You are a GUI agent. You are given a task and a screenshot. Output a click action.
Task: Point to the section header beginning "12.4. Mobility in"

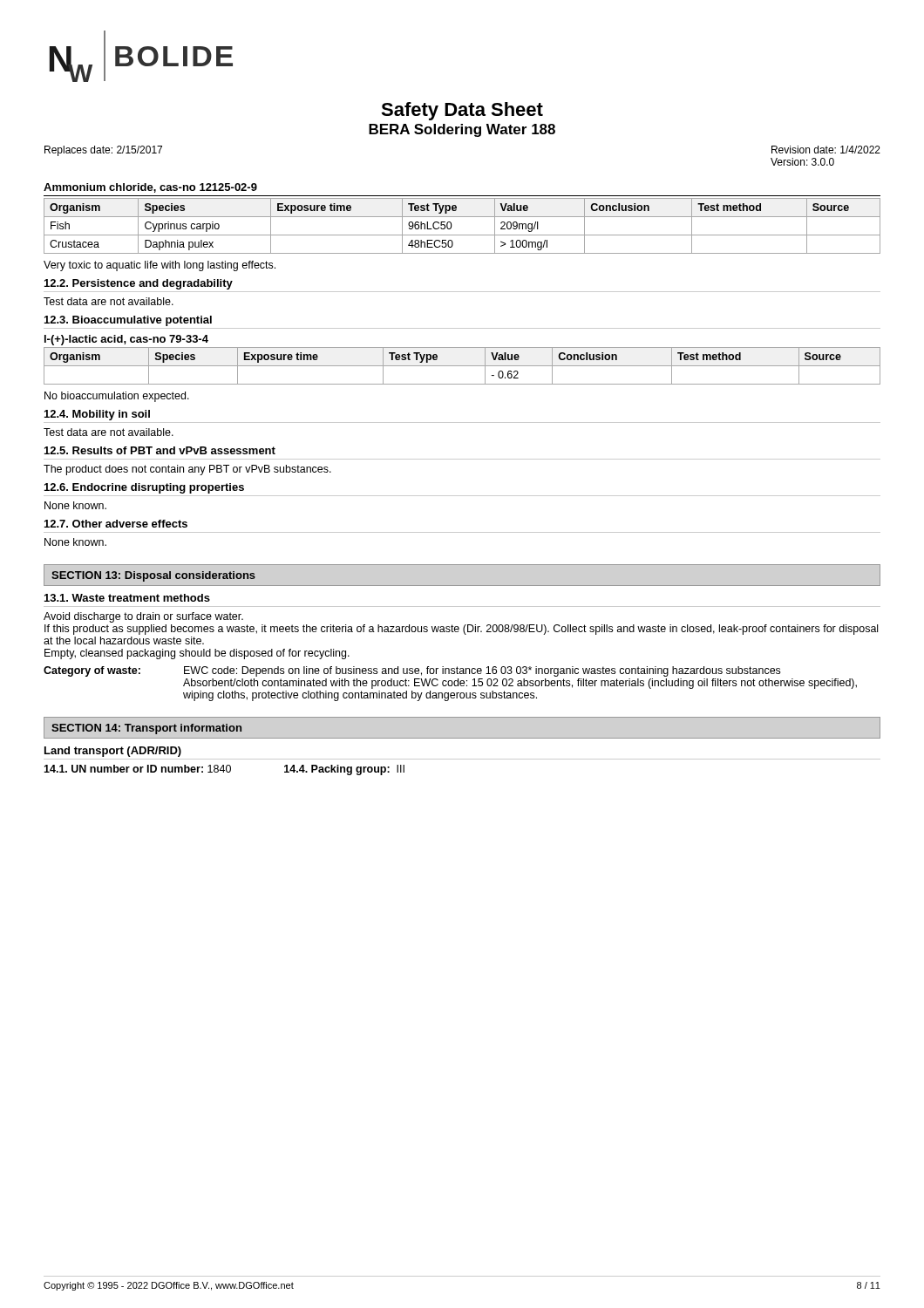coord(97,414)
